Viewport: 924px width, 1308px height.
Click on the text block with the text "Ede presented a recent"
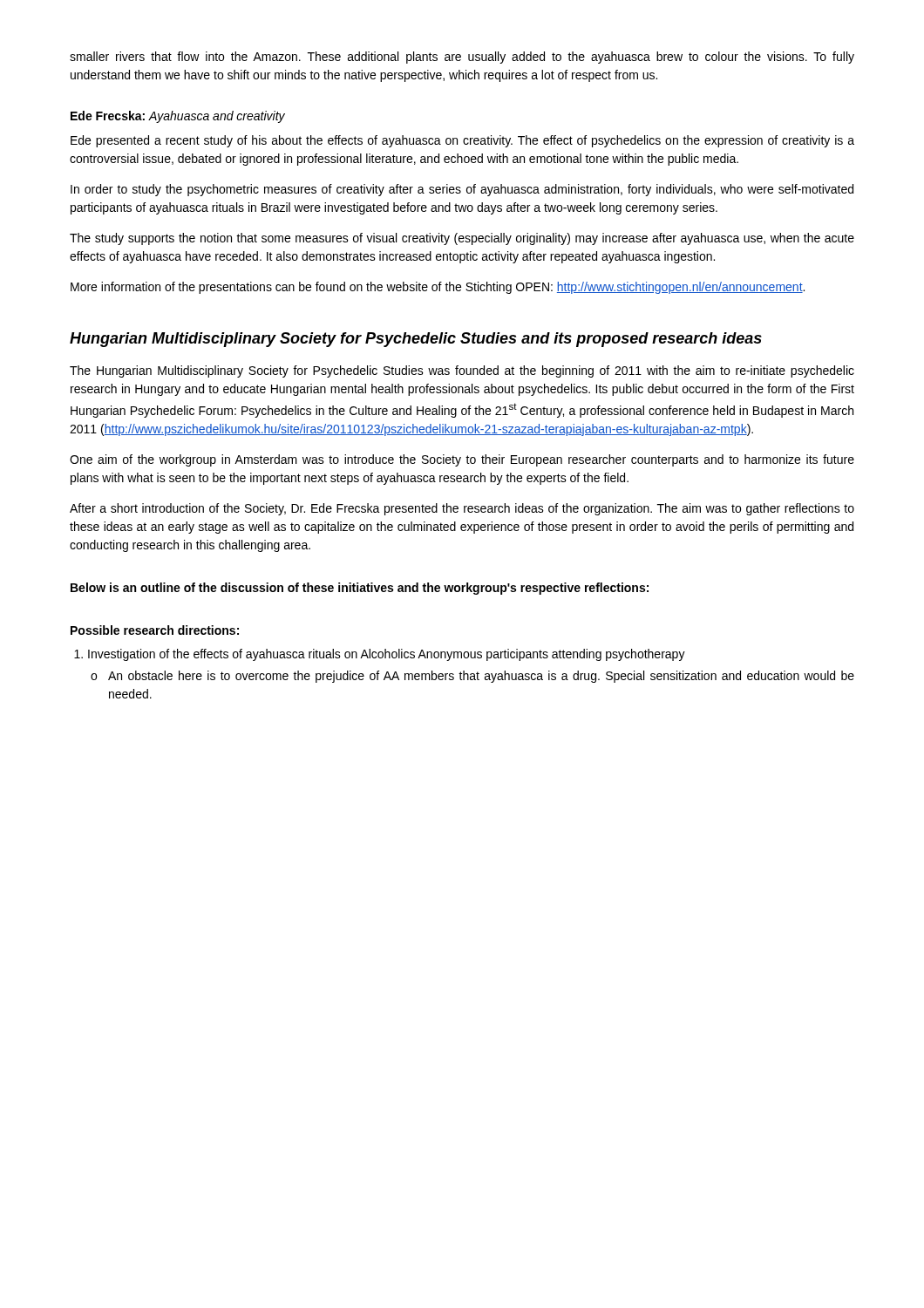(x=462, y=150)
